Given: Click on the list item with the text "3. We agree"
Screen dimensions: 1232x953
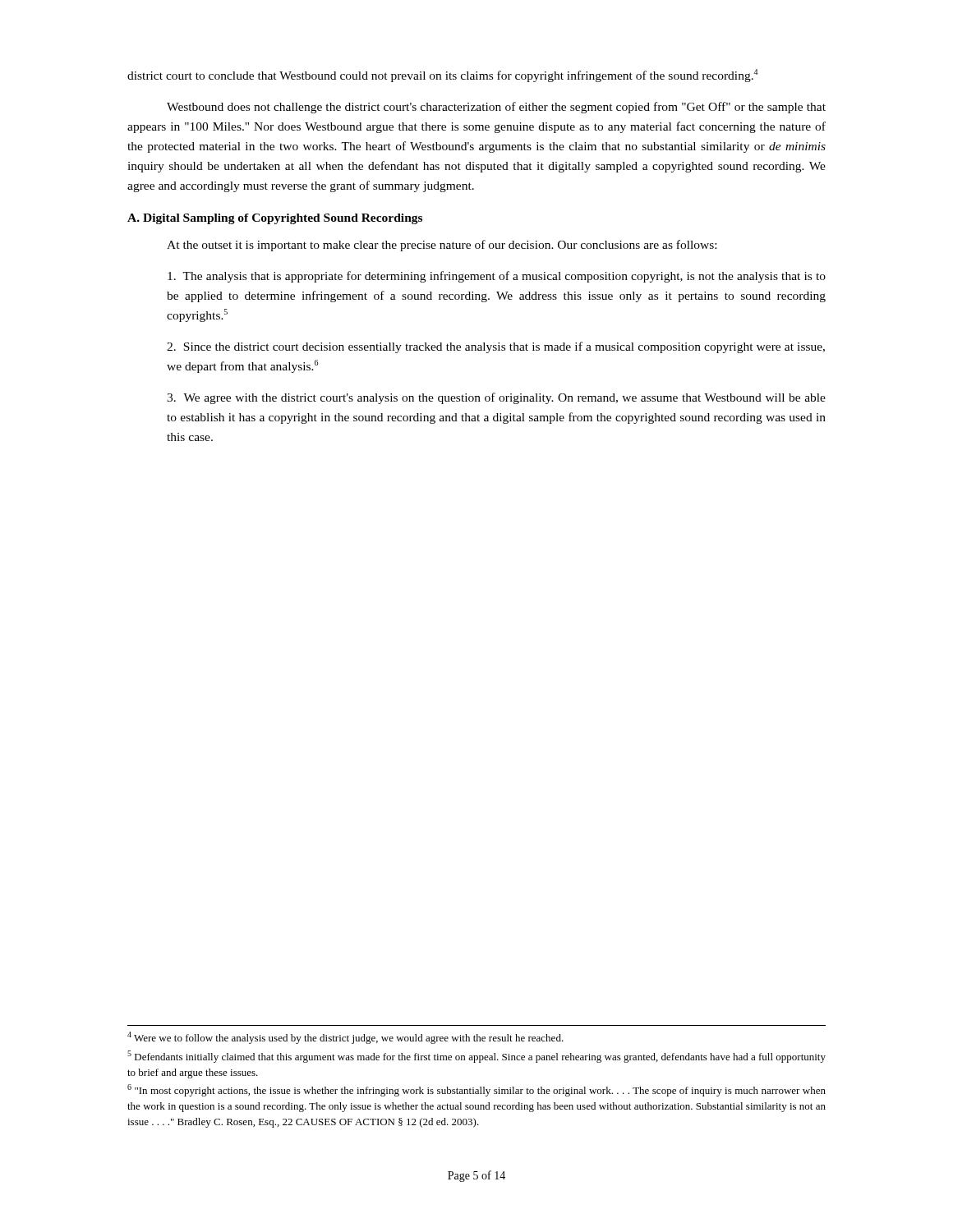Looking at the screenshot, I should tap(496, 417).
